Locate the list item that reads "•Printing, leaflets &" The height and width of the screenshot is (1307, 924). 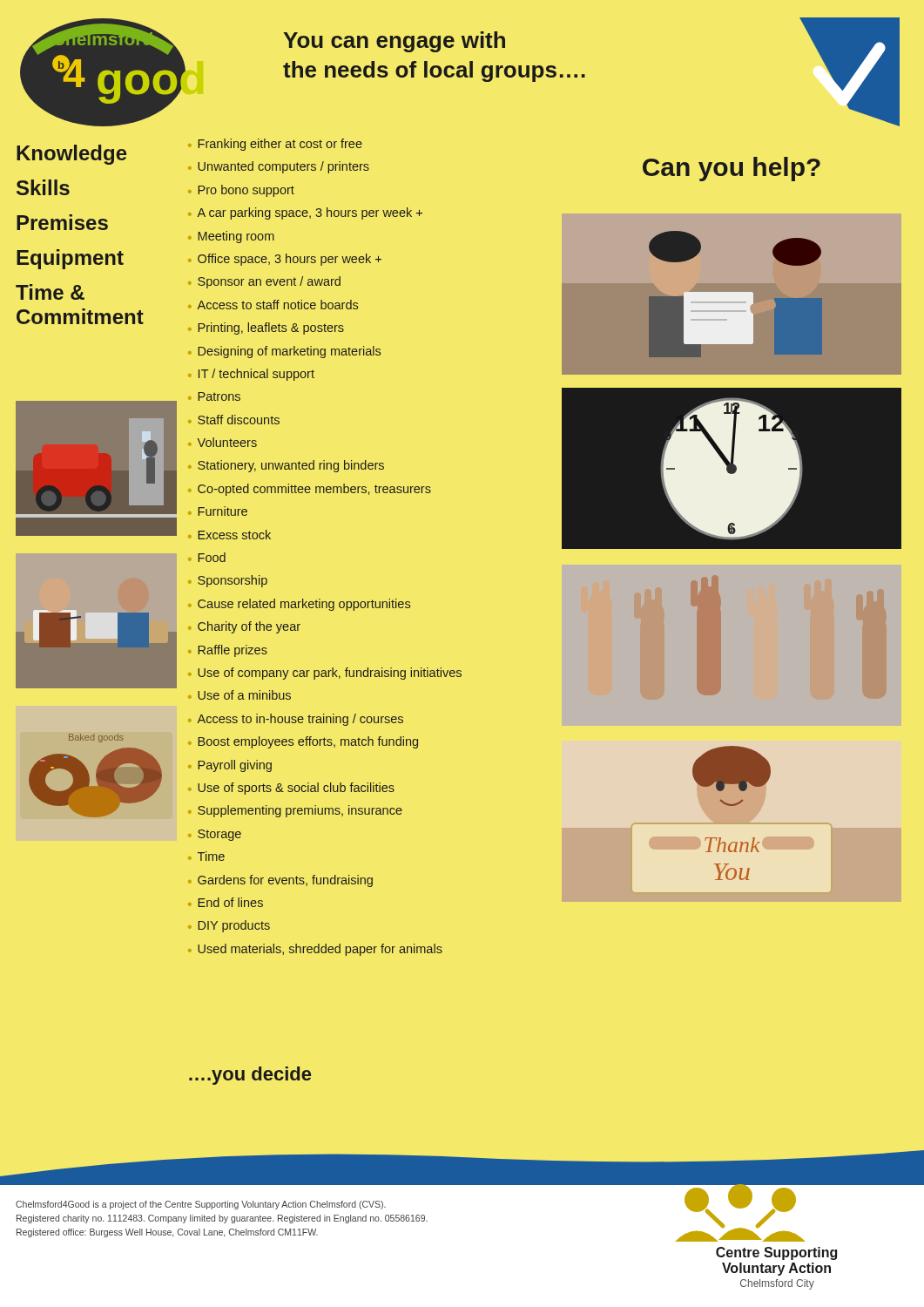pos(266,330)
